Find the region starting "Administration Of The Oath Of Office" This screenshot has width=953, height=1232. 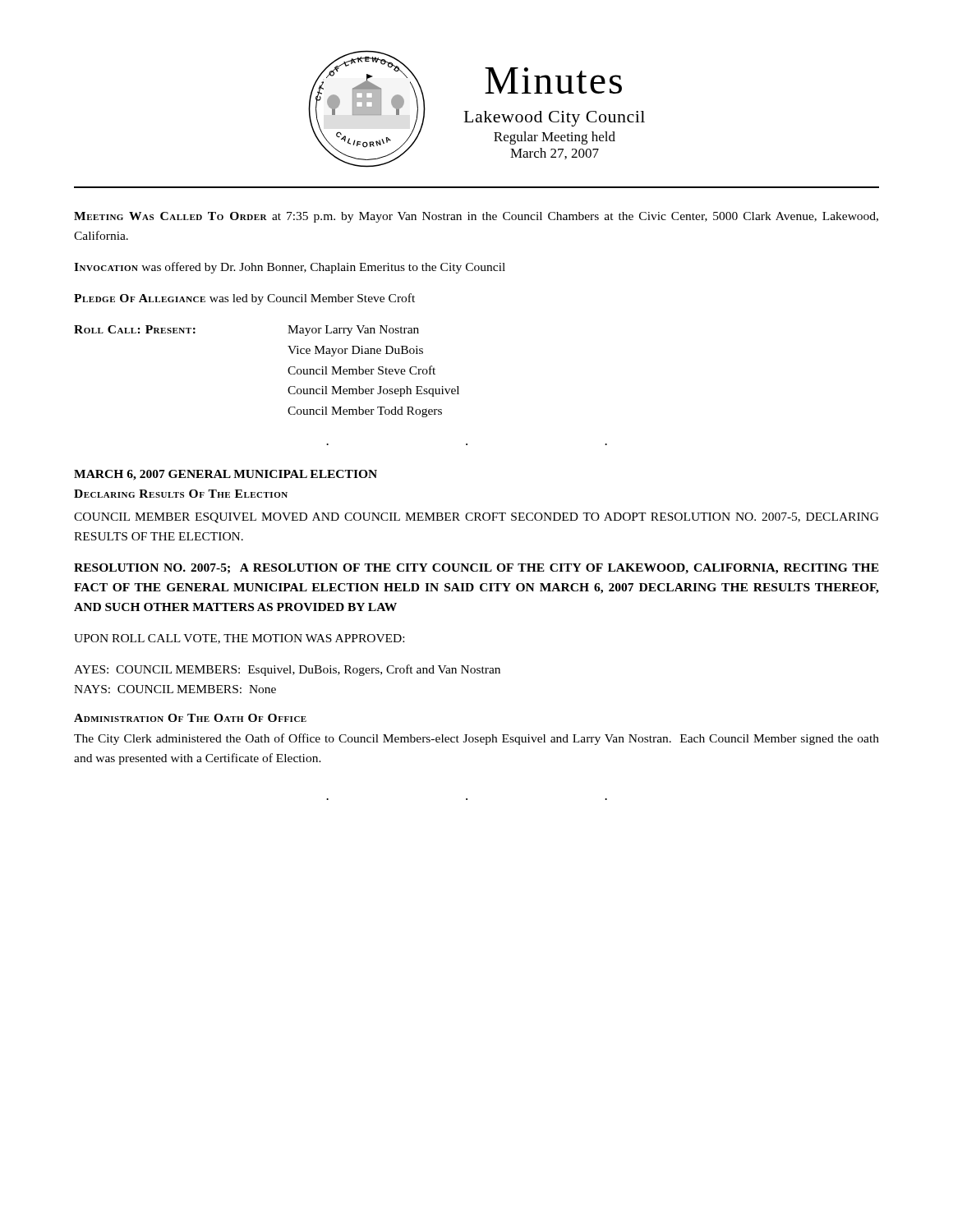point(190,718)
